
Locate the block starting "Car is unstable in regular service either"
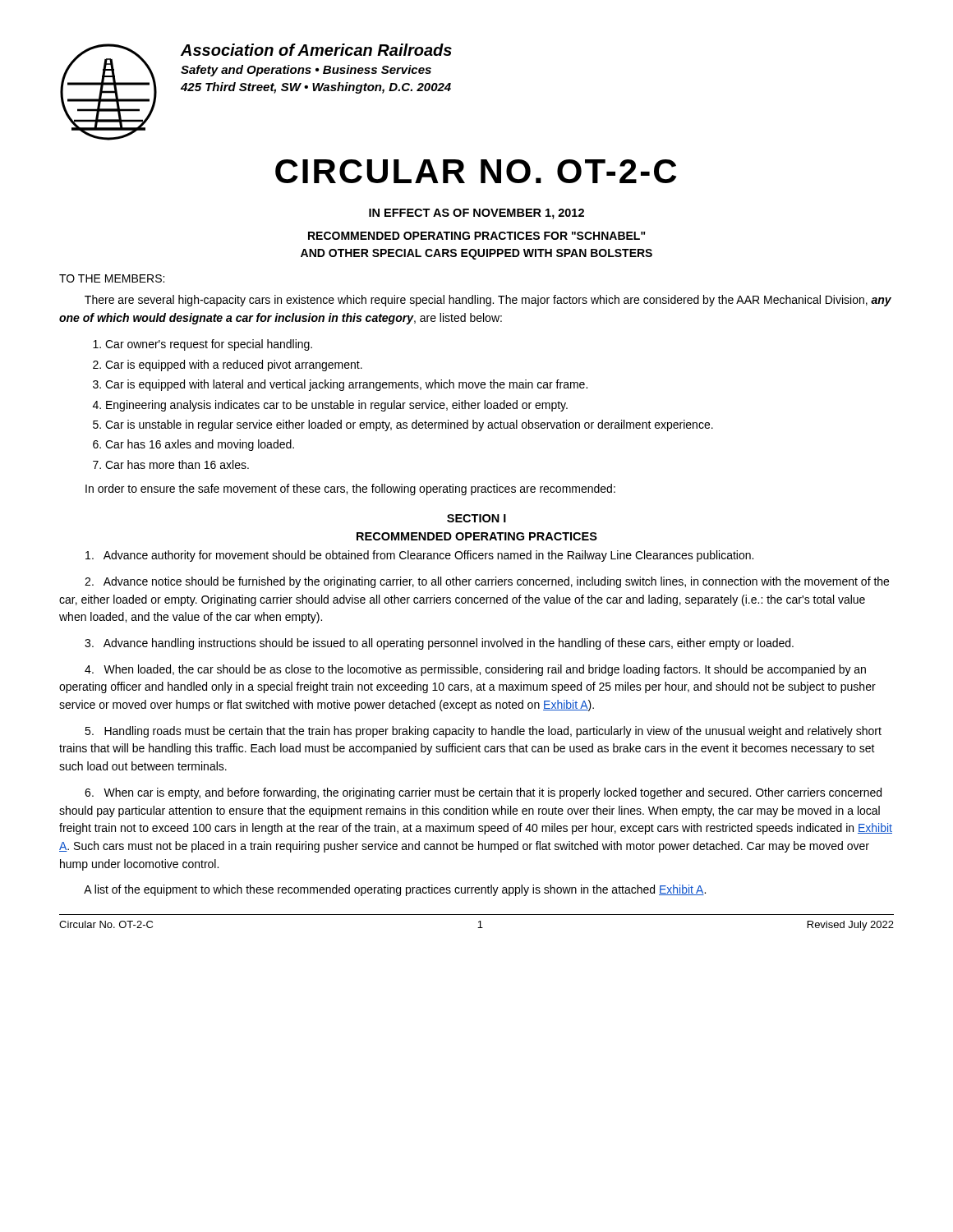tap(409, 425)
